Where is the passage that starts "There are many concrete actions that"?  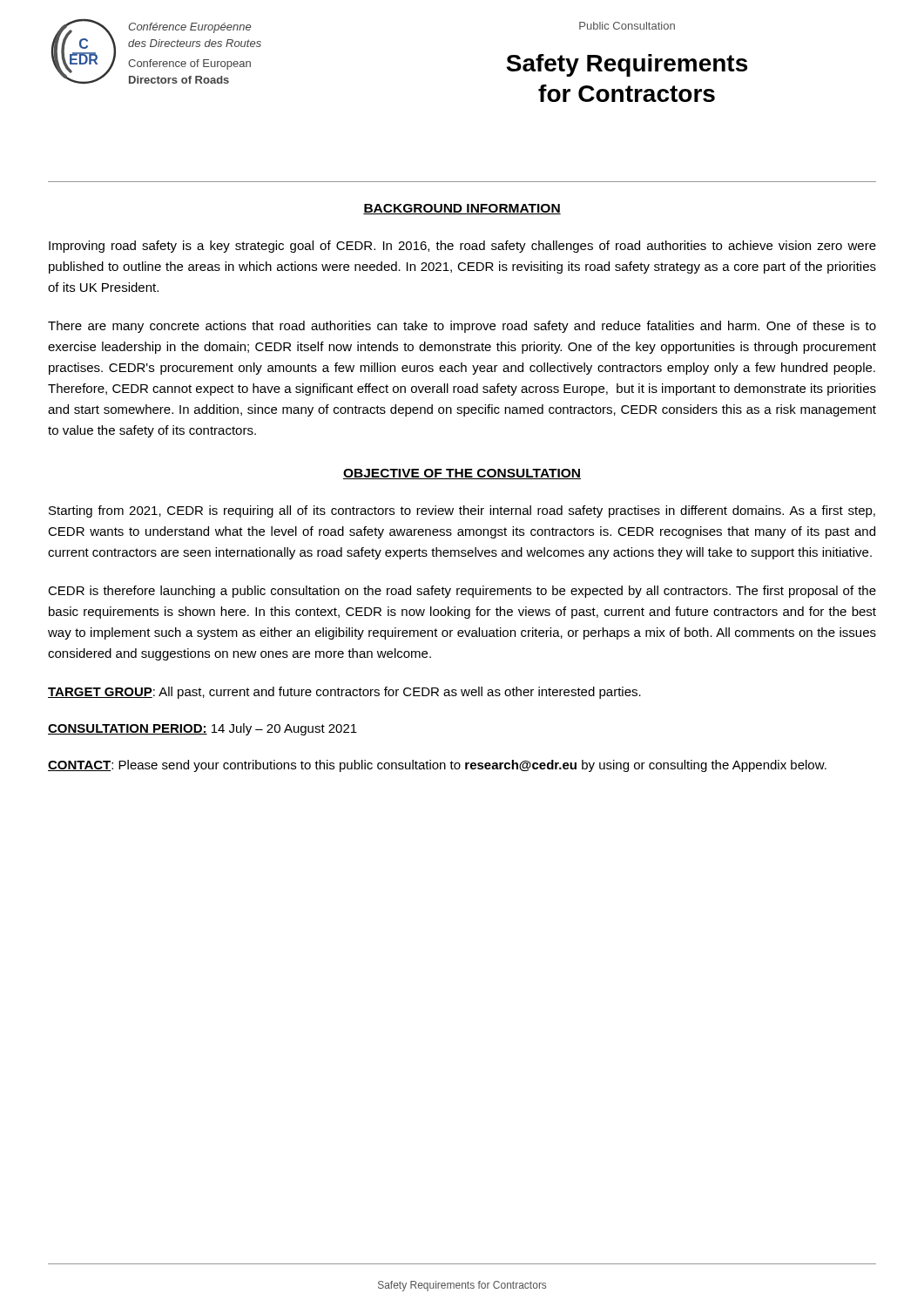pyautogui.click(x=462, y=378)
